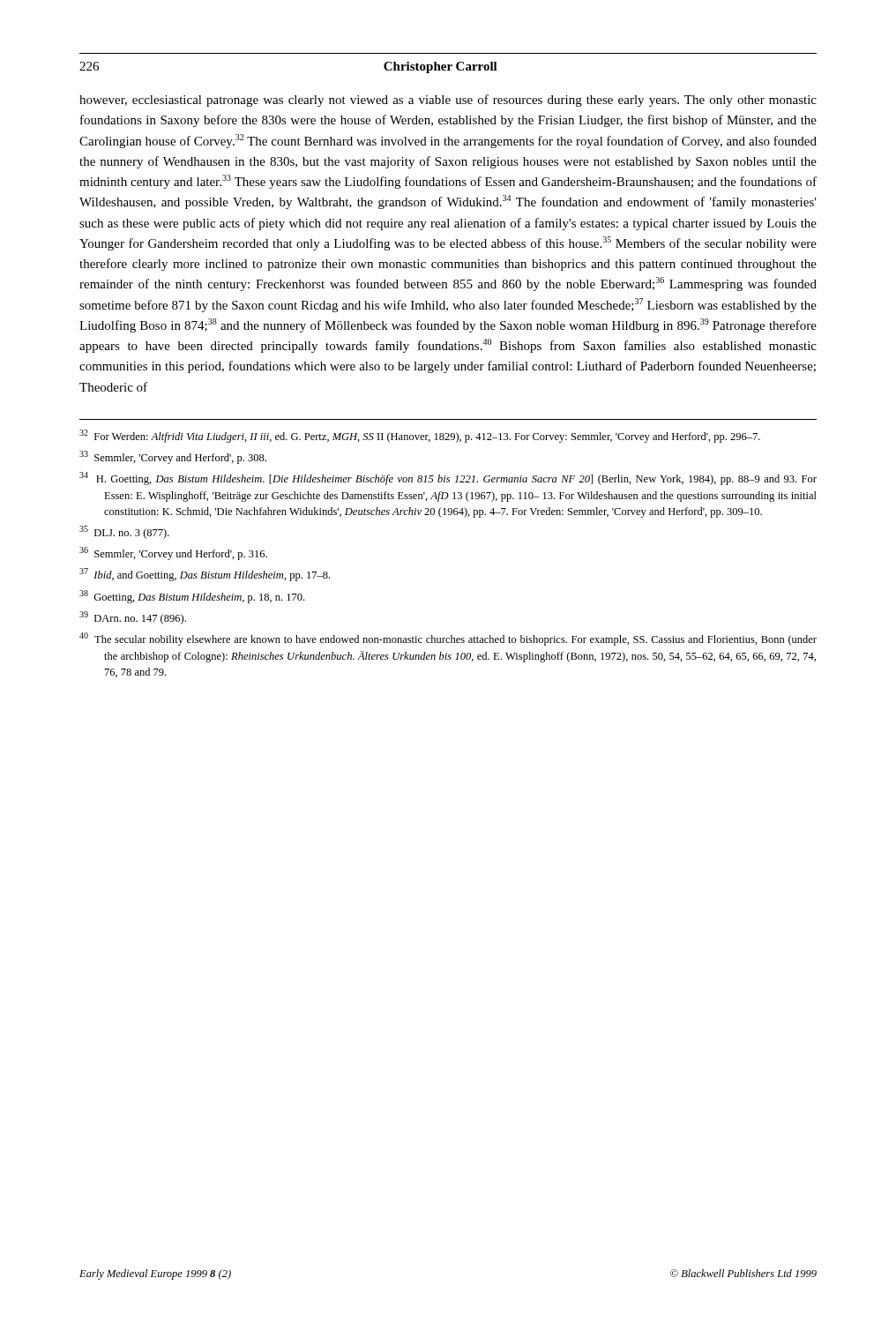The width and height of the screenshot is (896, 1323).
Task: Locate the region starting "34 H. Goetting,"
Action: (x=448, y=494)
